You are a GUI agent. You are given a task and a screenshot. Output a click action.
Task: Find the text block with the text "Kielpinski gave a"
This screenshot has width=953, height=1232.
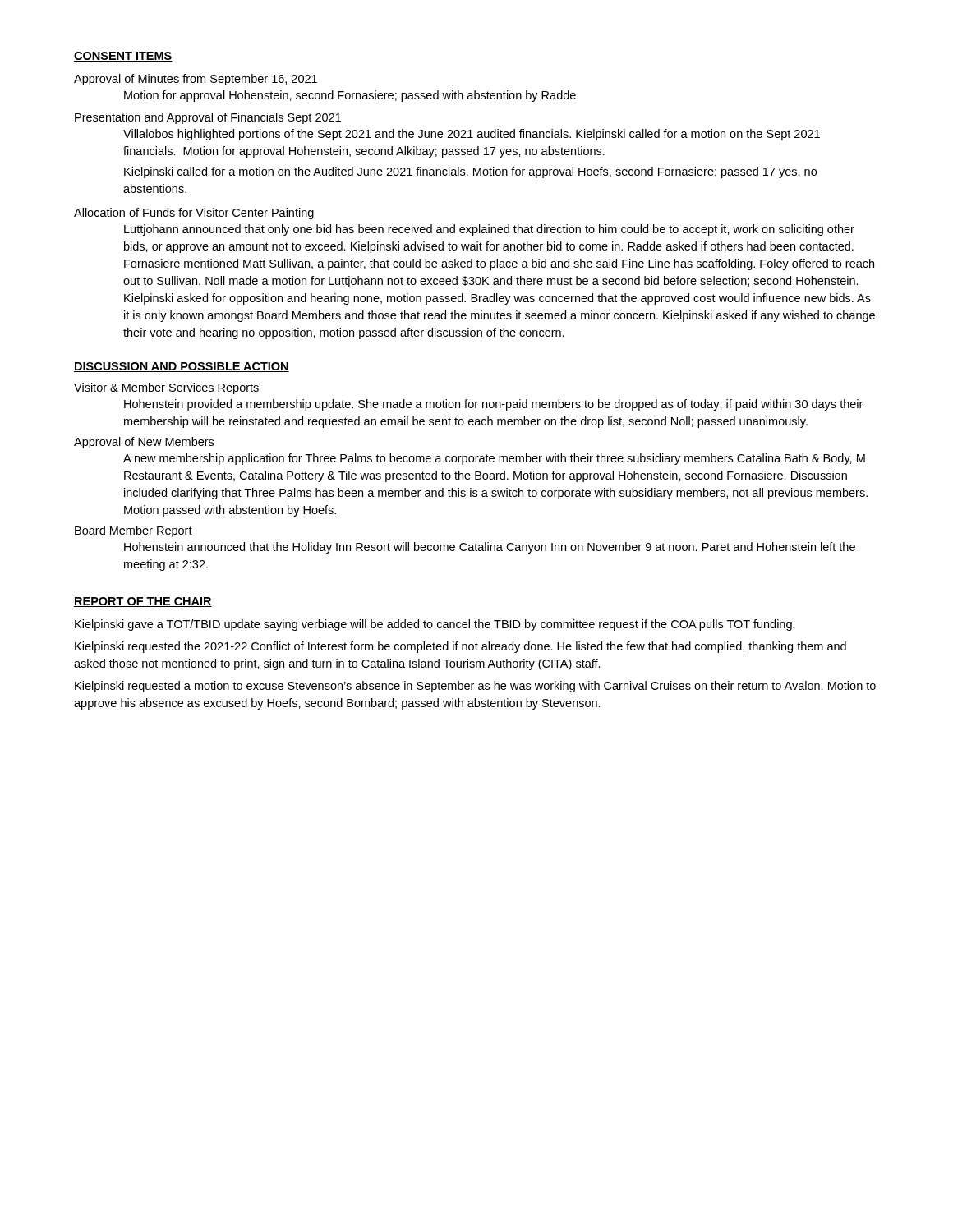tap(435, 624)
